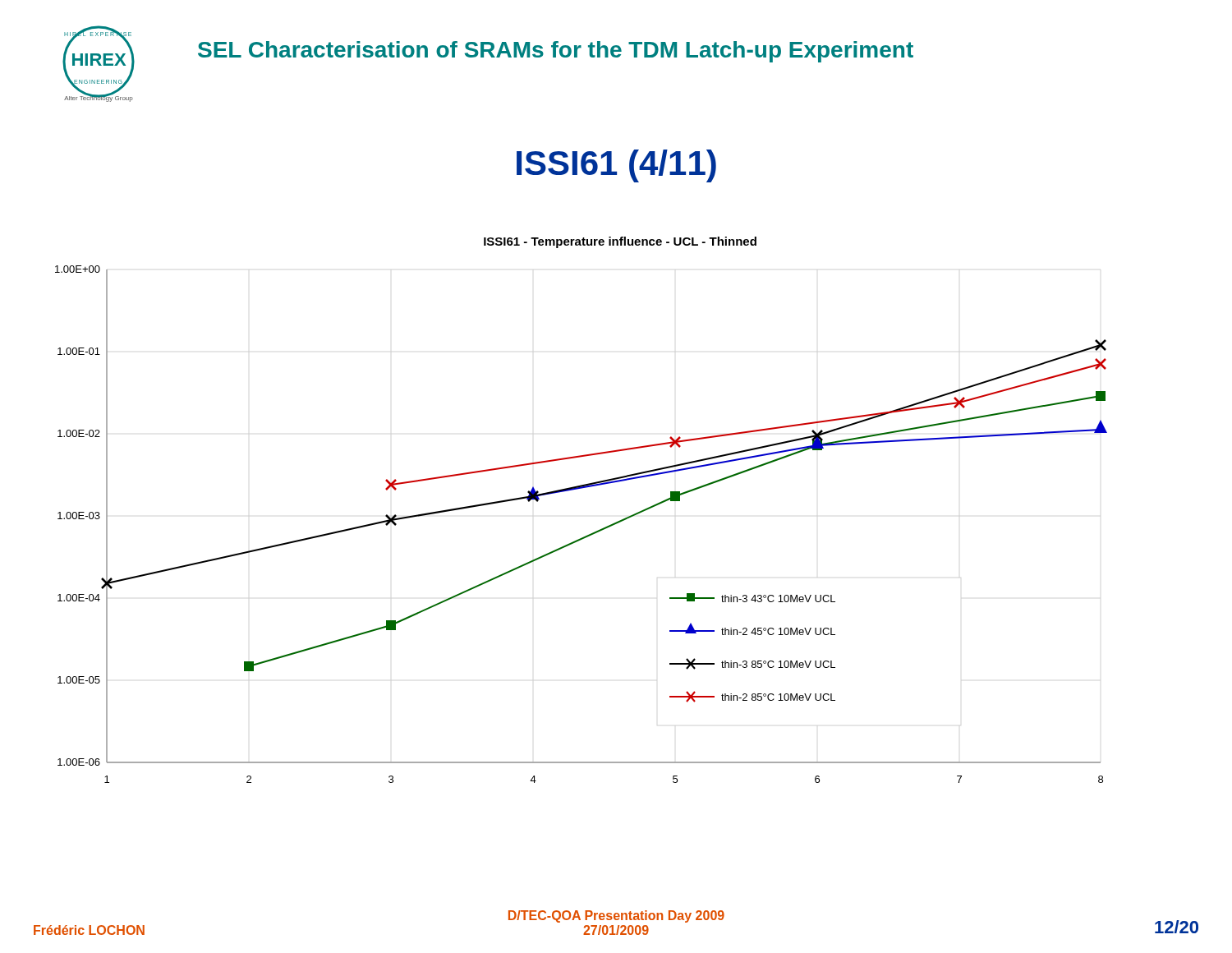Select the line chart
Viewport: 1232px width, 953px height.
620,569
